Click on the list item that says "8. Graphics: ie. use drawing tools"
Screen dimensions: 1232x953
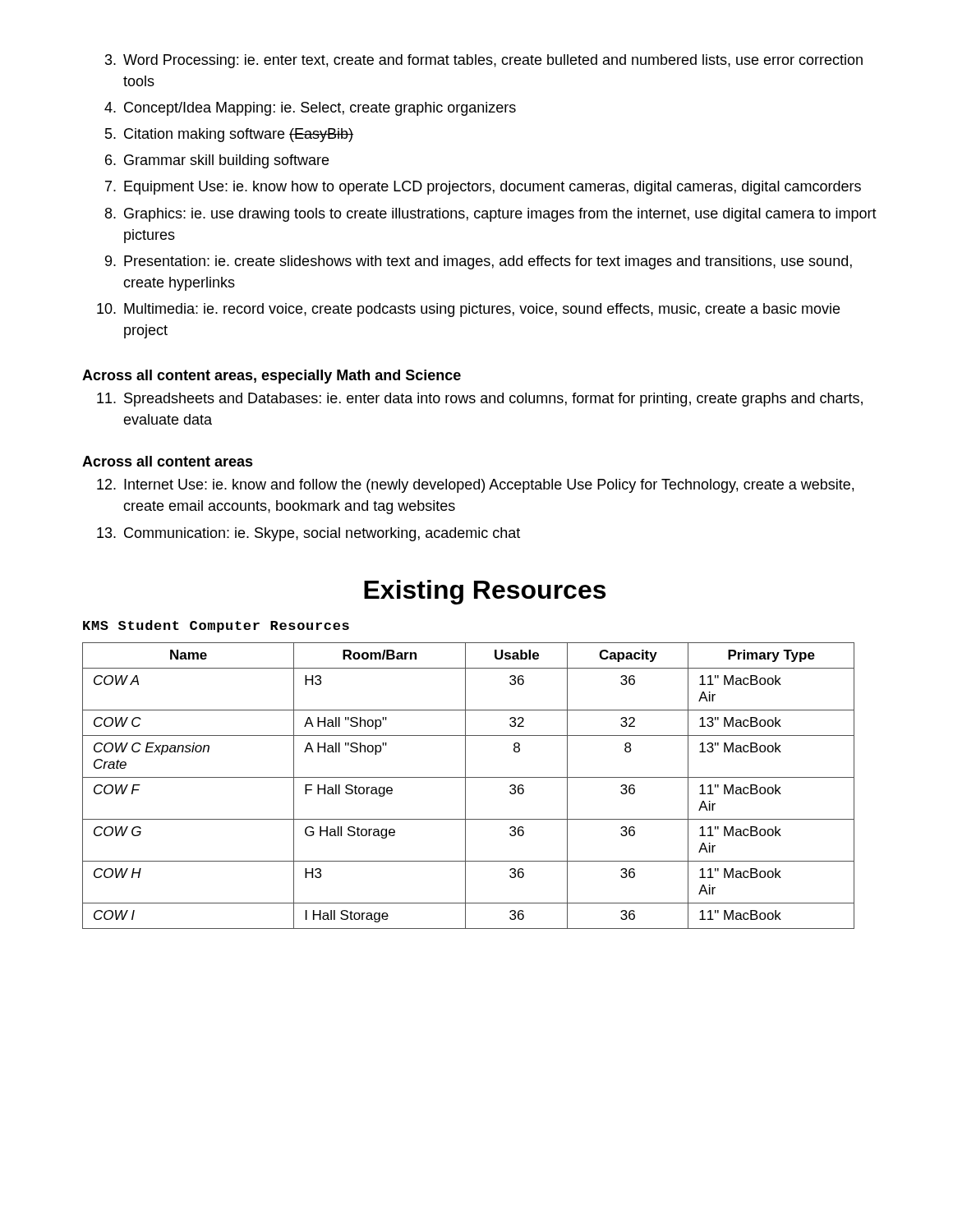pyautogui.click(x=485, y=224)
